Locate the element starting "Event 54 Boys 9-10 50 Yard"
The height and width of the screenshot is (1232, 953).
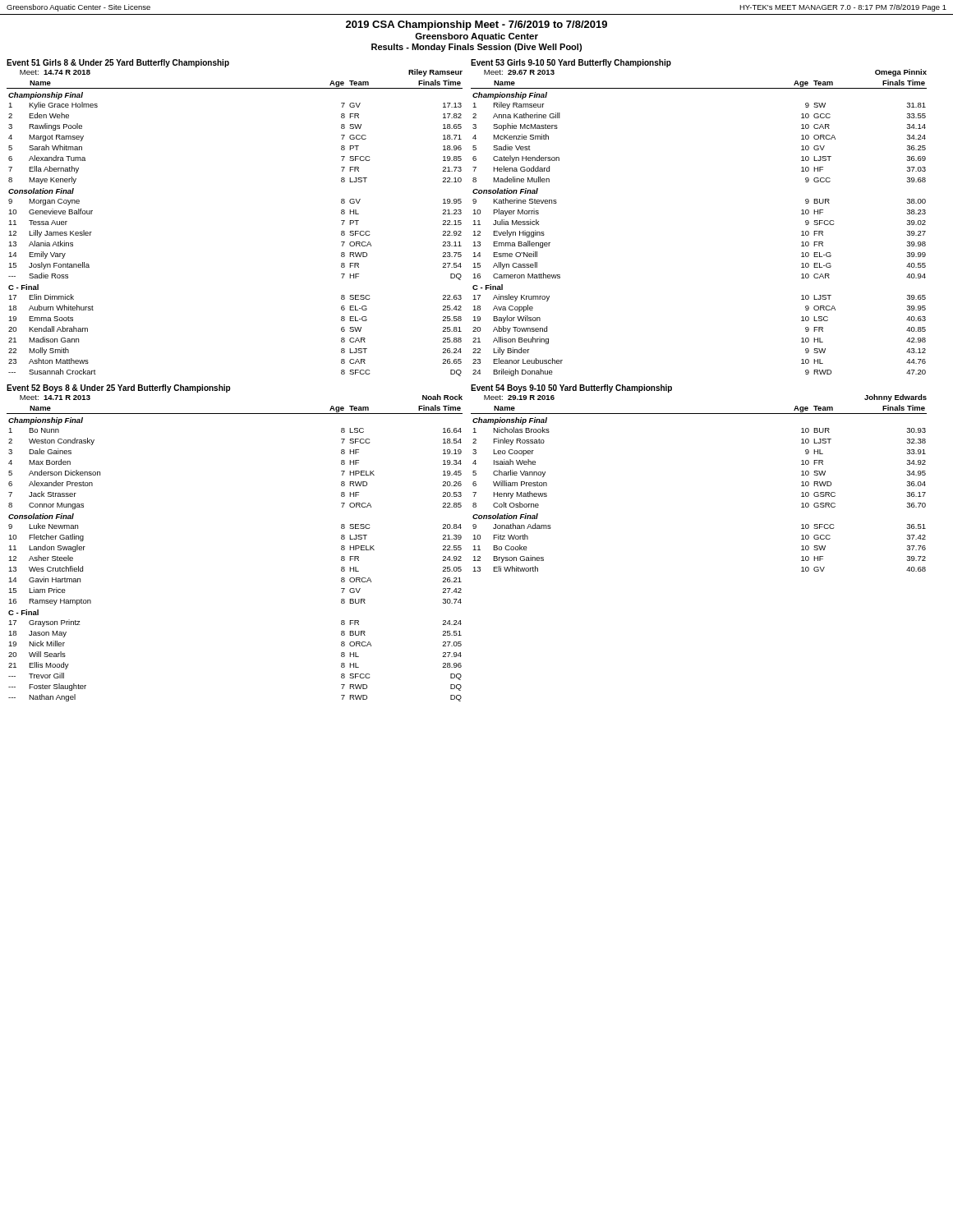click(x=572, y=388)
